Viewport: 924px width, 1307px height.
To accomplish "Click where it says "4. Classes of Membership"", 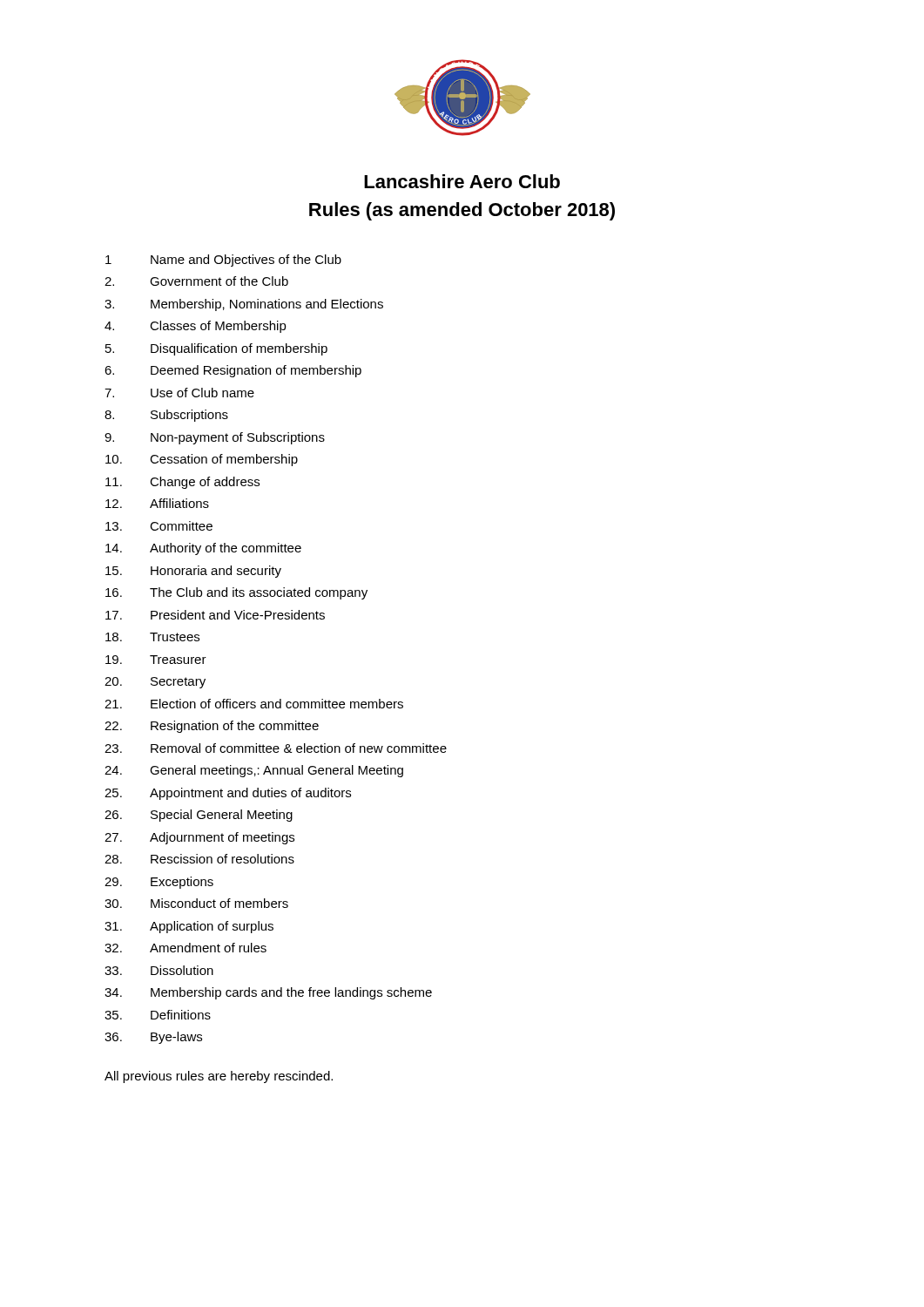I will [196, 327].
